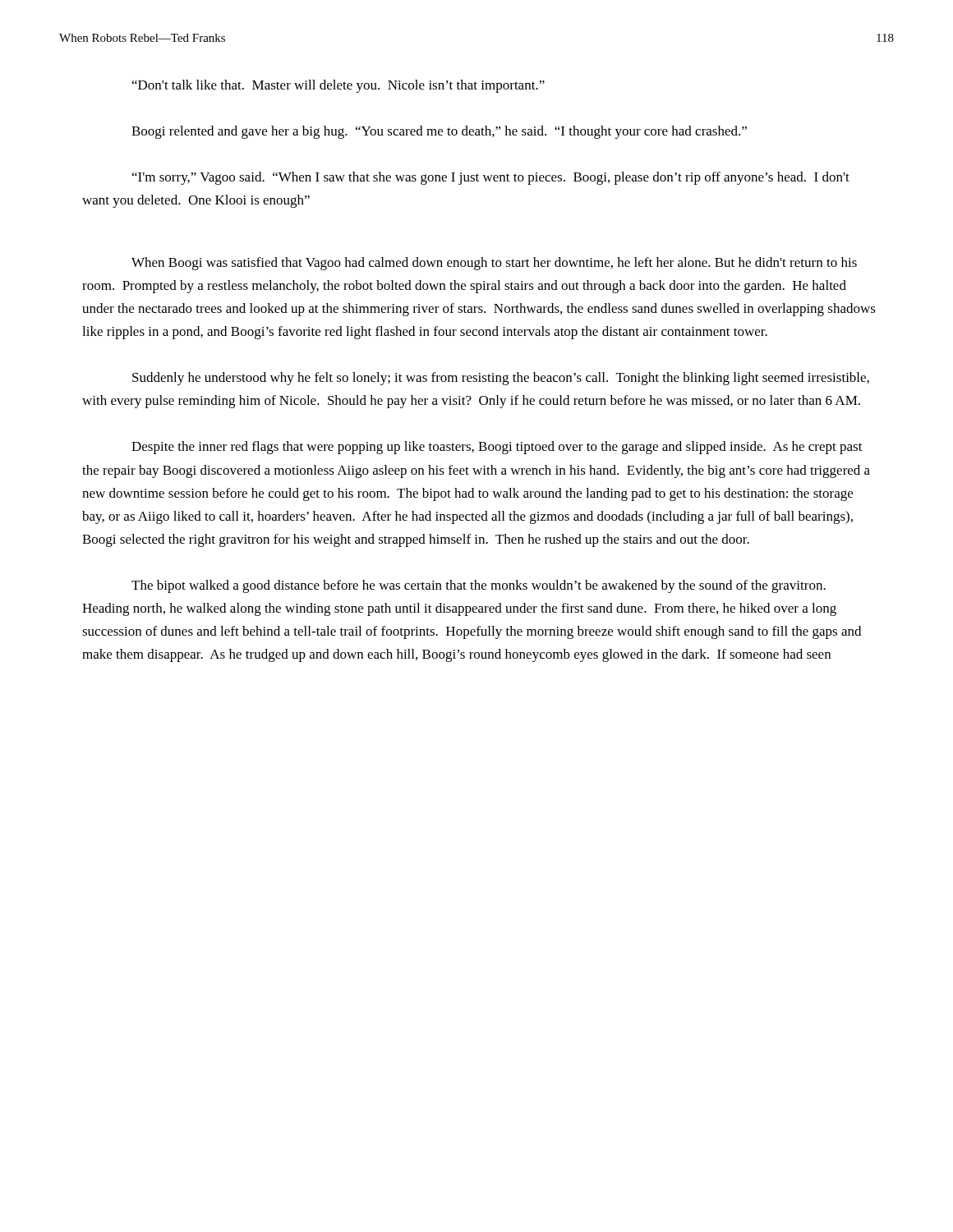Point to the block beginning "“I'm sorry,” Vagoo said. “When I"

pyautogui.click(x=481, y=189)
